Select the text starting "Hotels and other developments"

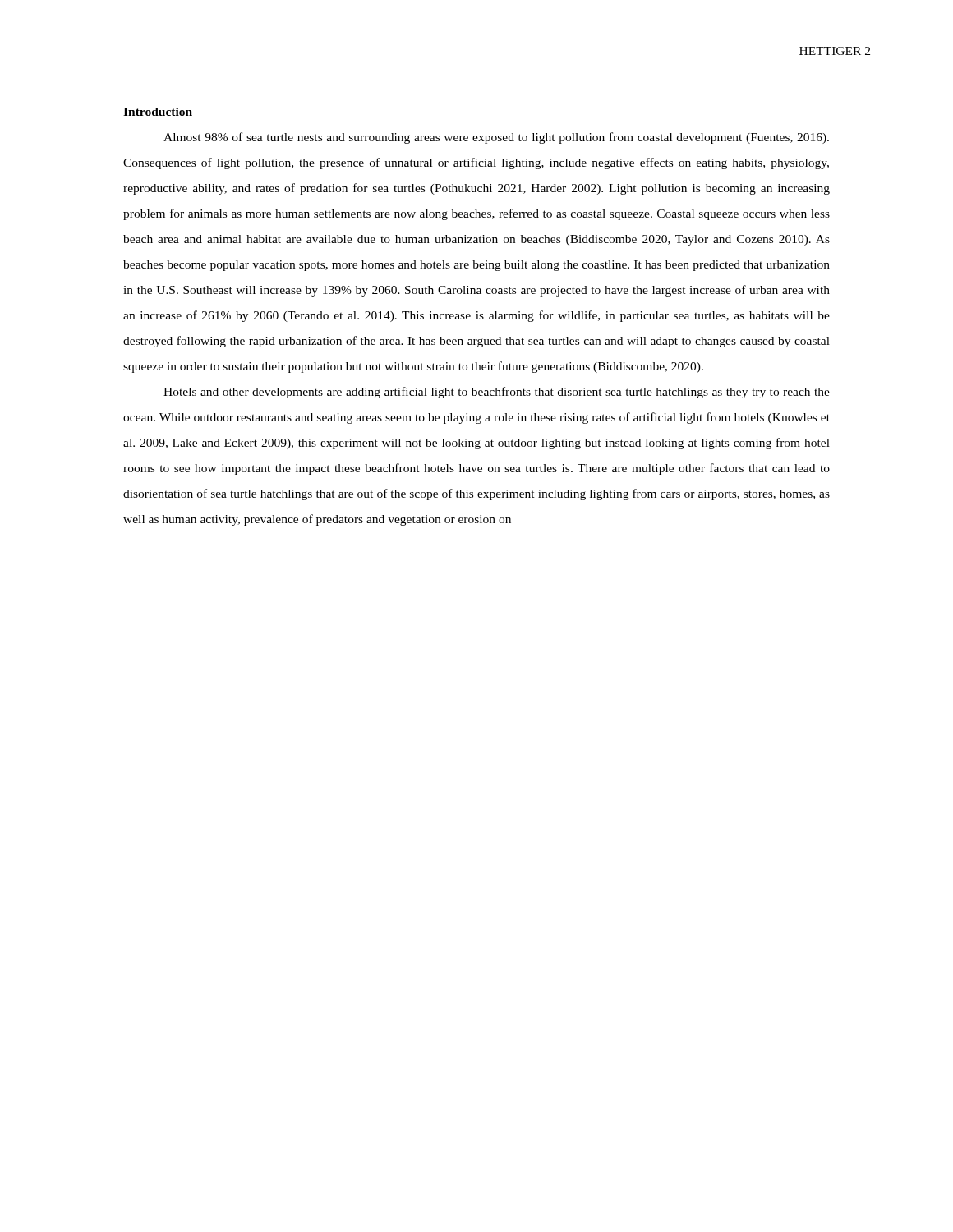[476, 455]
